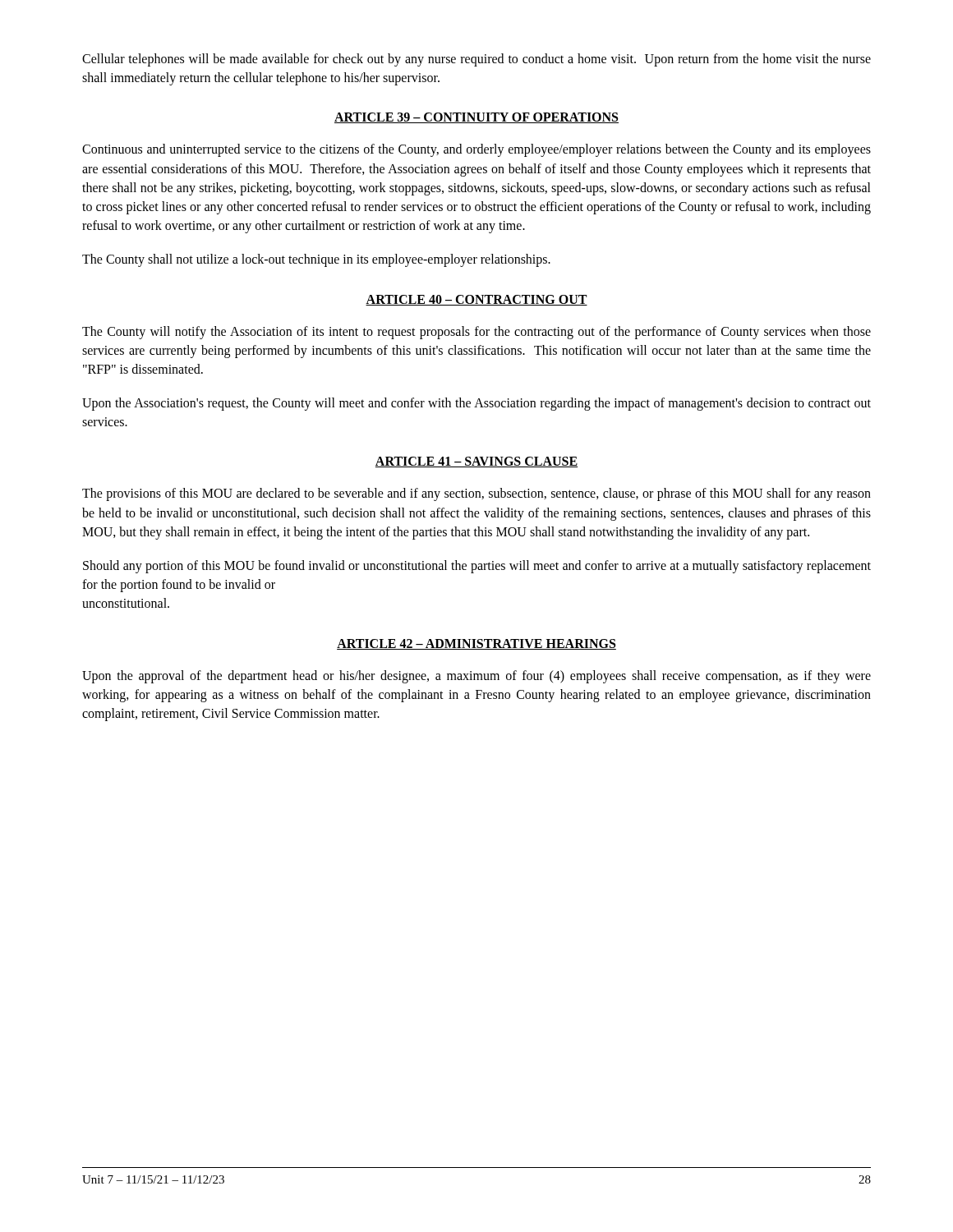Click the passage that begins "Cellular telephones will"
The image size is (953, 1232).
476,68
